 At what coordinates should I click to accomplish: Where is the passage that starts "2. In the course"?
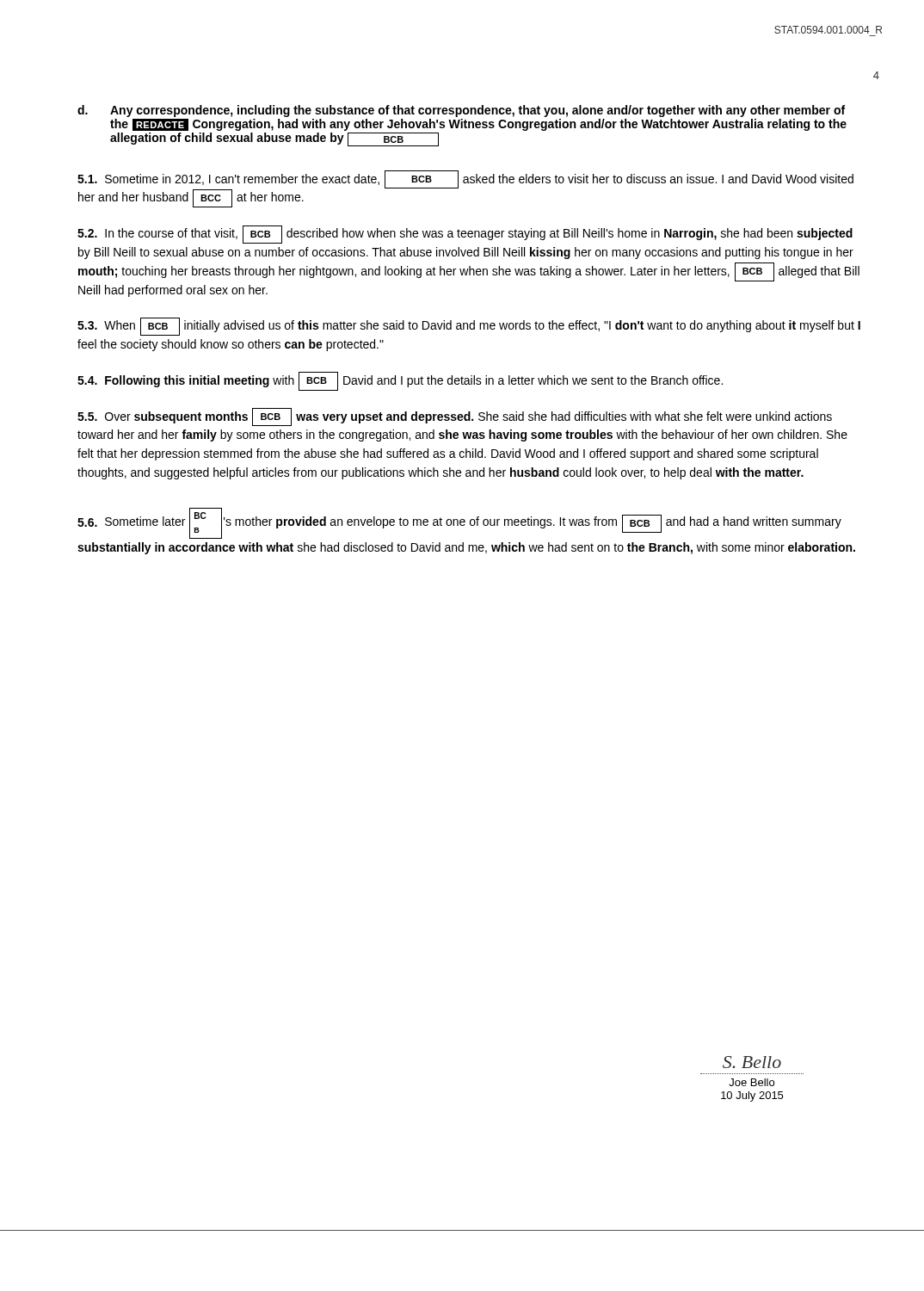[x=469, y=261]
